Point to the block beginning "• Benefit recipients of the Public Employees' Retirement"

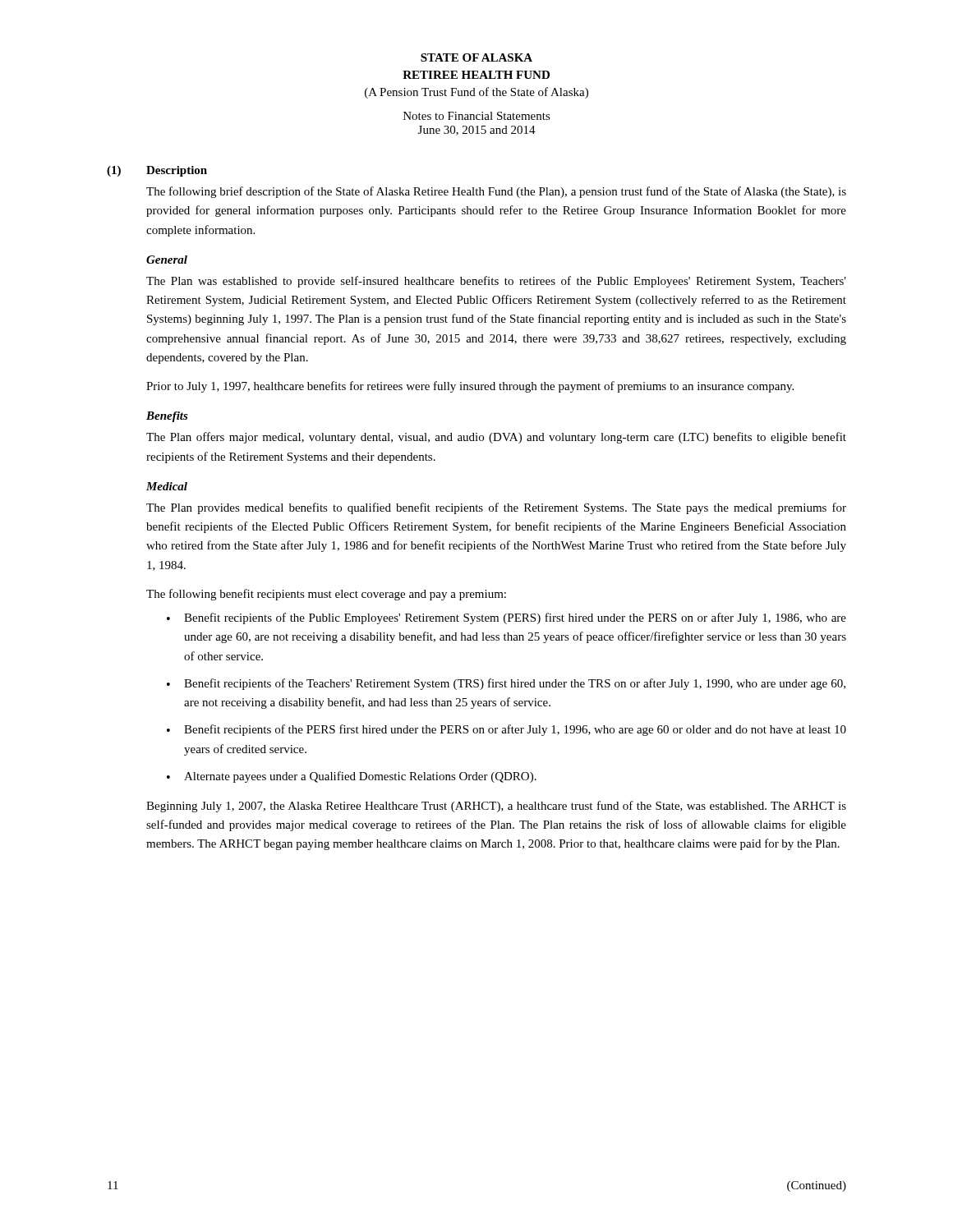click(x=506, y=637)
